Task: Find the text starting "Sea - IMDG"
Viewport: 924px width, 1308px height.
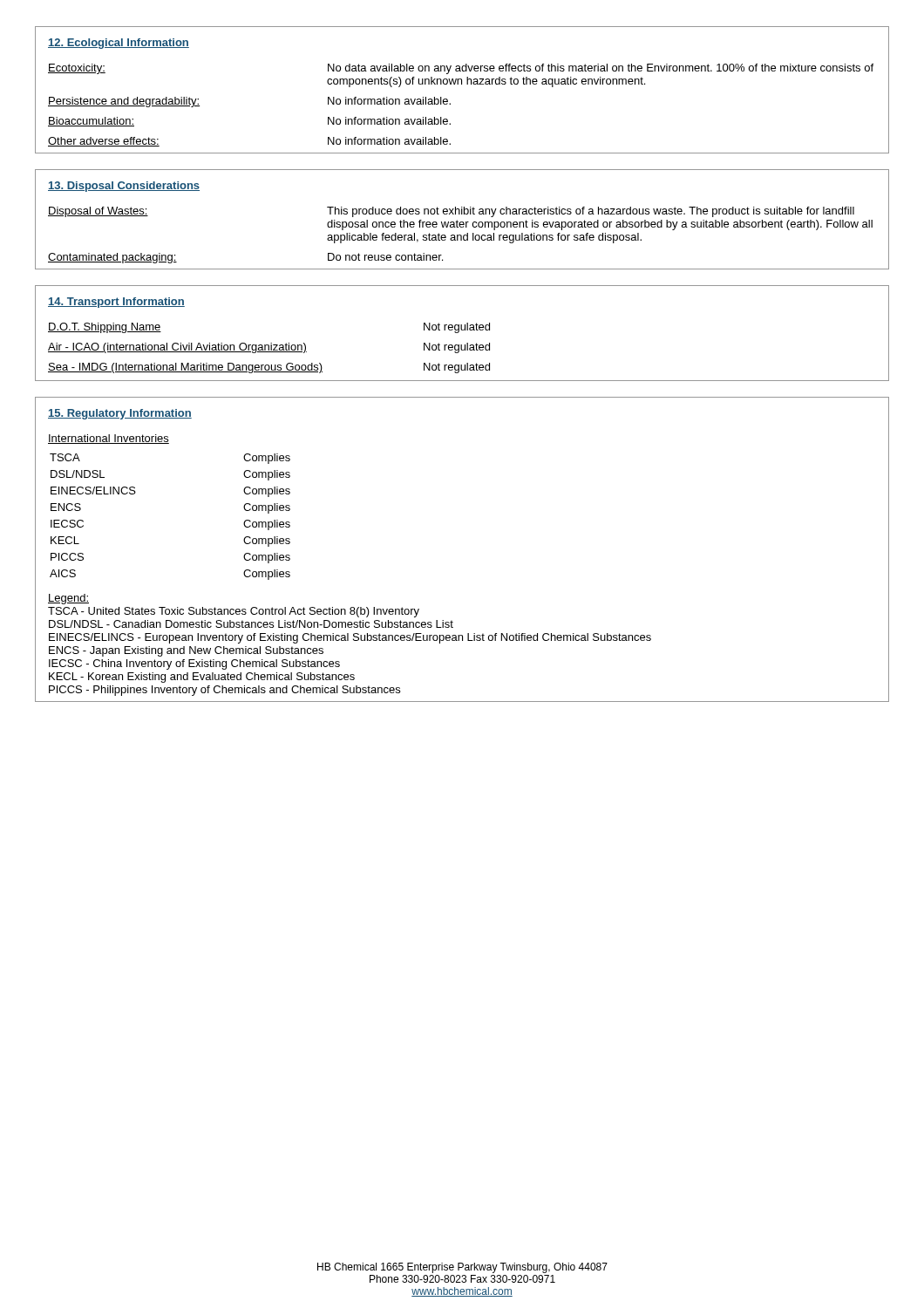Action: [x=269, y=367]
